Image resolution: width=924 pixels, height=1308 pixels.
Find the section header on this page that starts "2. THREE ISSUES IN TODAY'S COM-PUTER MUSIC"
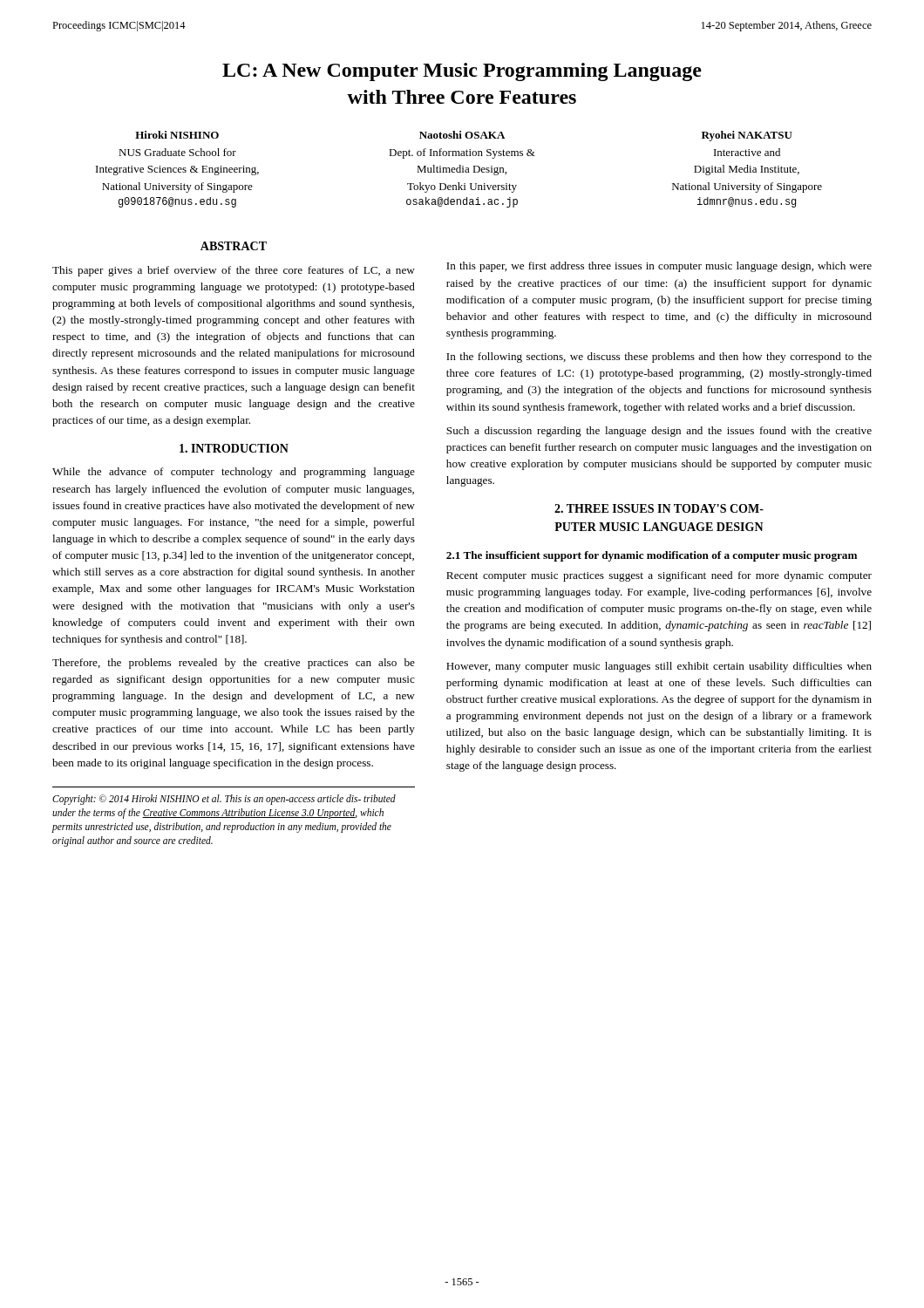659,518
